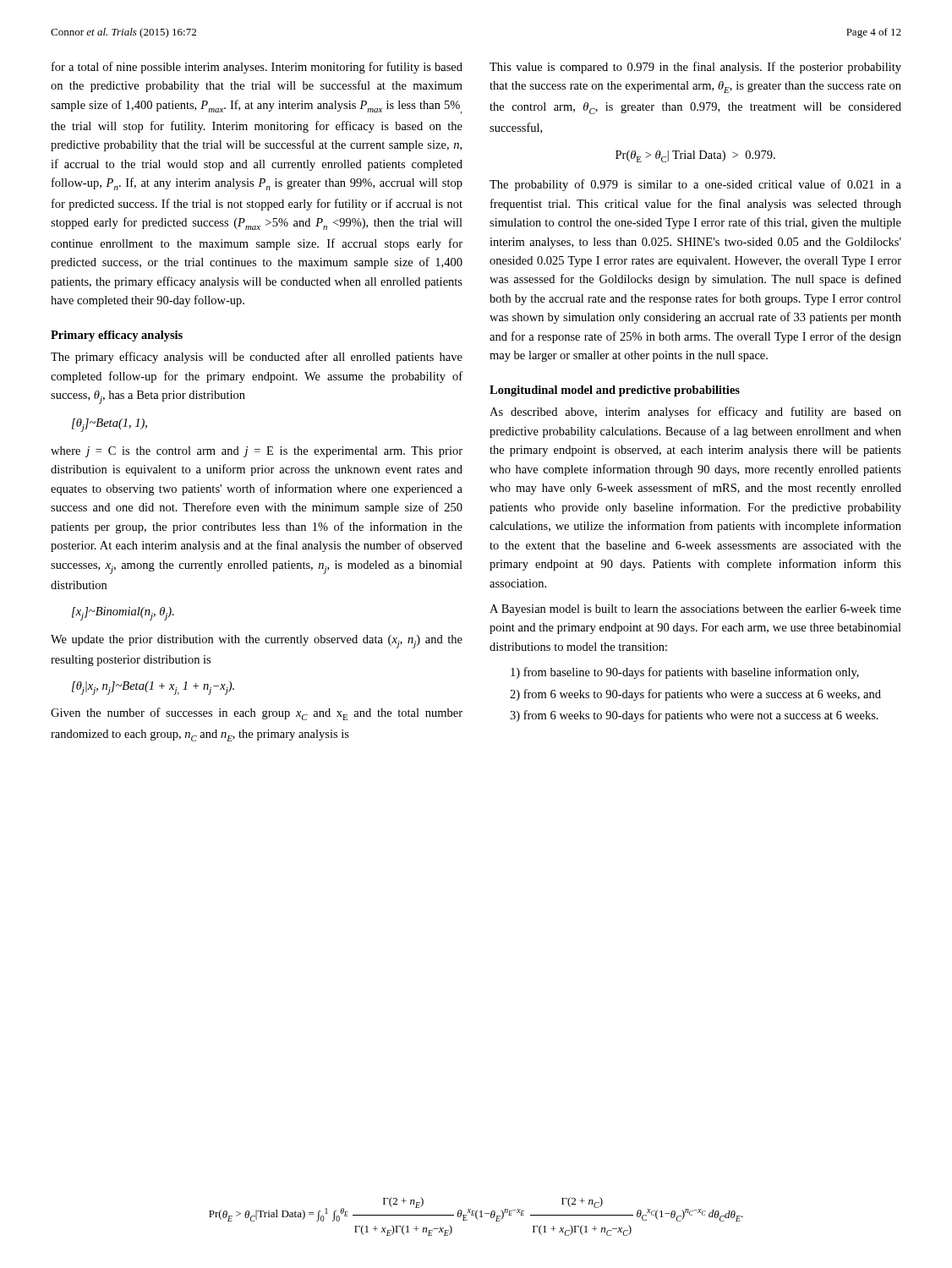
Task: Select the section header that says "Primary efficacy analysis"
Action: (x=117, y=335)
